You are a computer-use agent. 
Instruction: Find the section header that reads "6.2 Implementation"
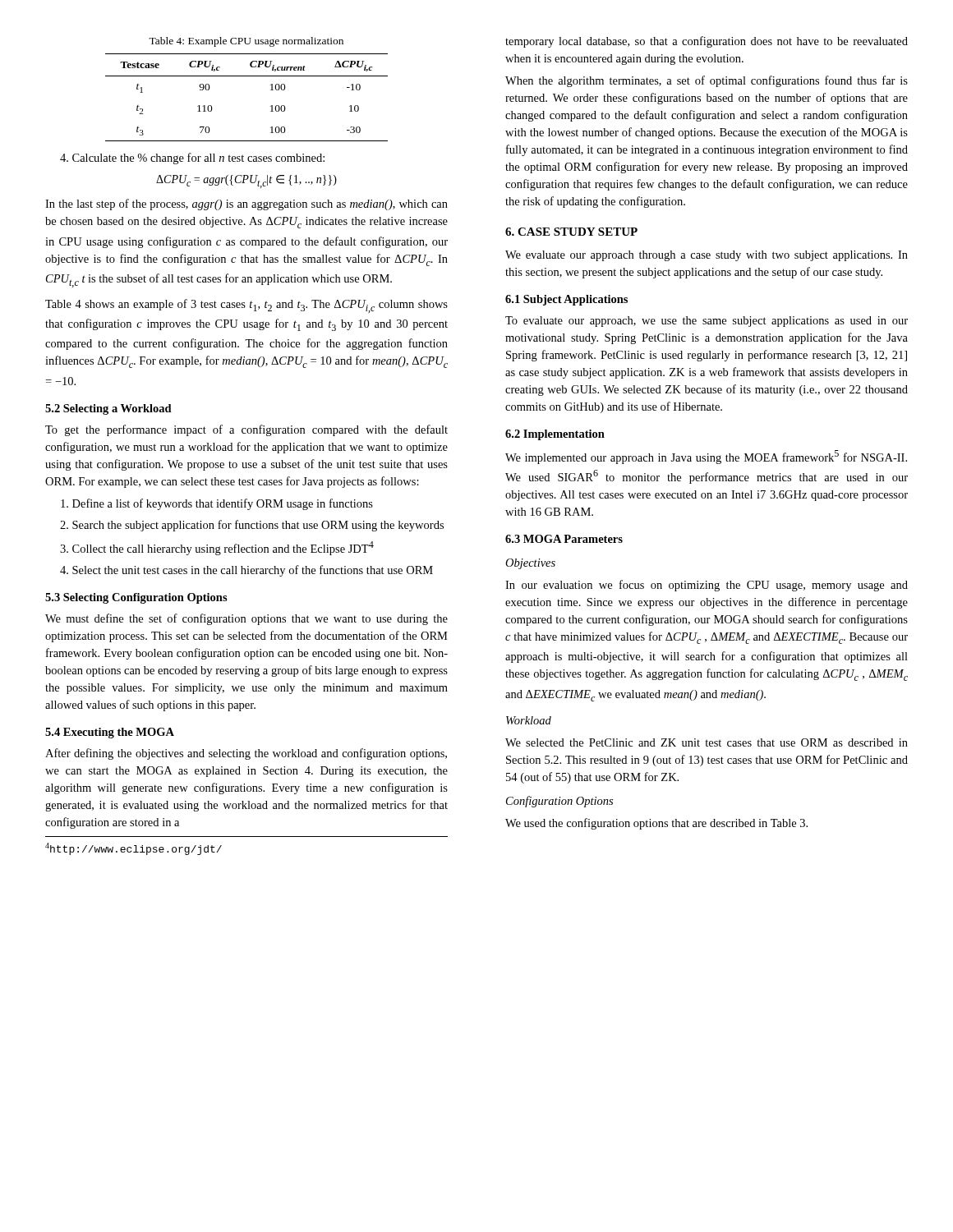click(x=555, y=434)
